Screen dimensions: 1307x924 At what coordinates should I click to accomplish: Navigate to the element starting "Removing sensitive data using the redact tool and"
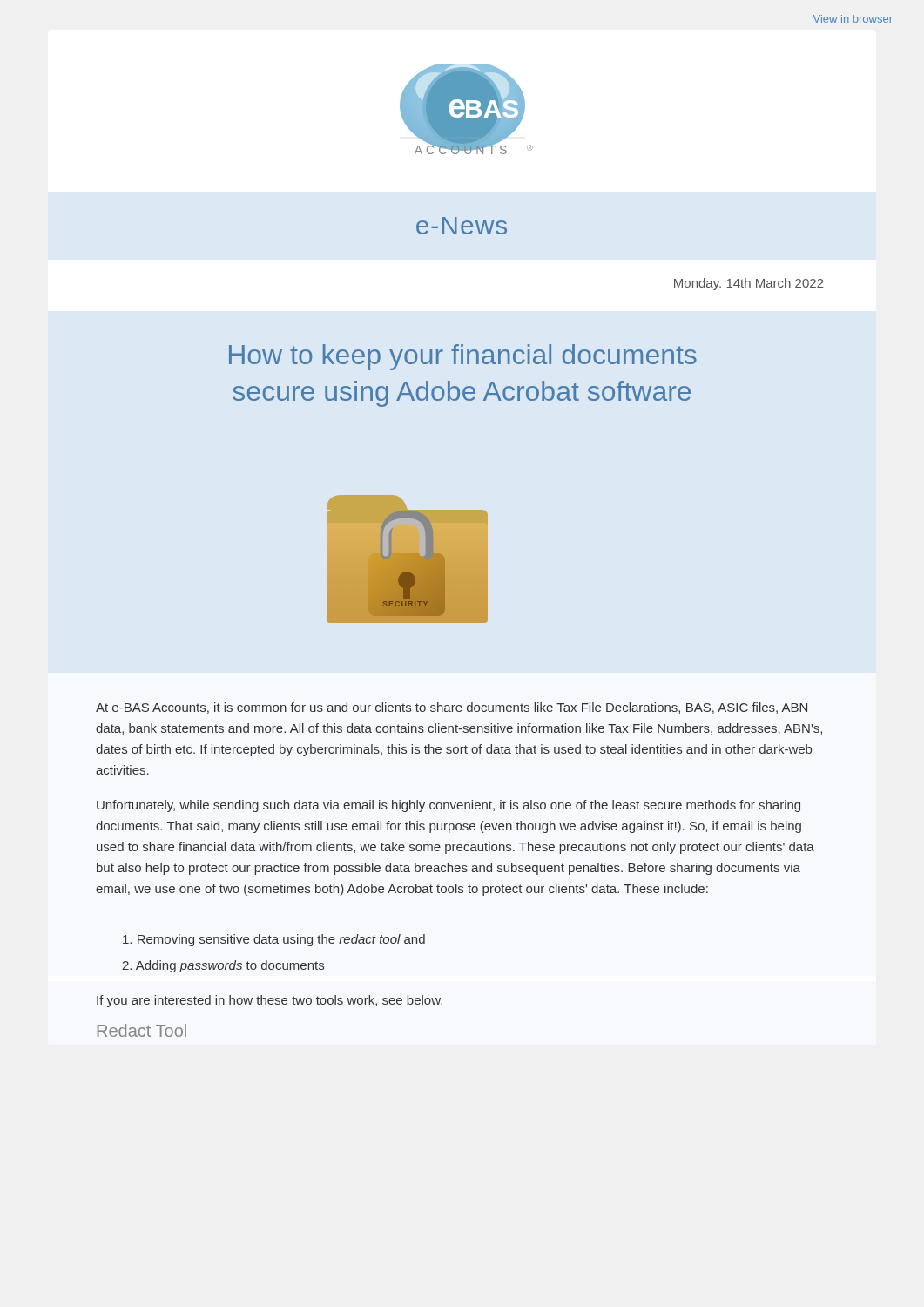pyautogui.click(x=274, y=939)
